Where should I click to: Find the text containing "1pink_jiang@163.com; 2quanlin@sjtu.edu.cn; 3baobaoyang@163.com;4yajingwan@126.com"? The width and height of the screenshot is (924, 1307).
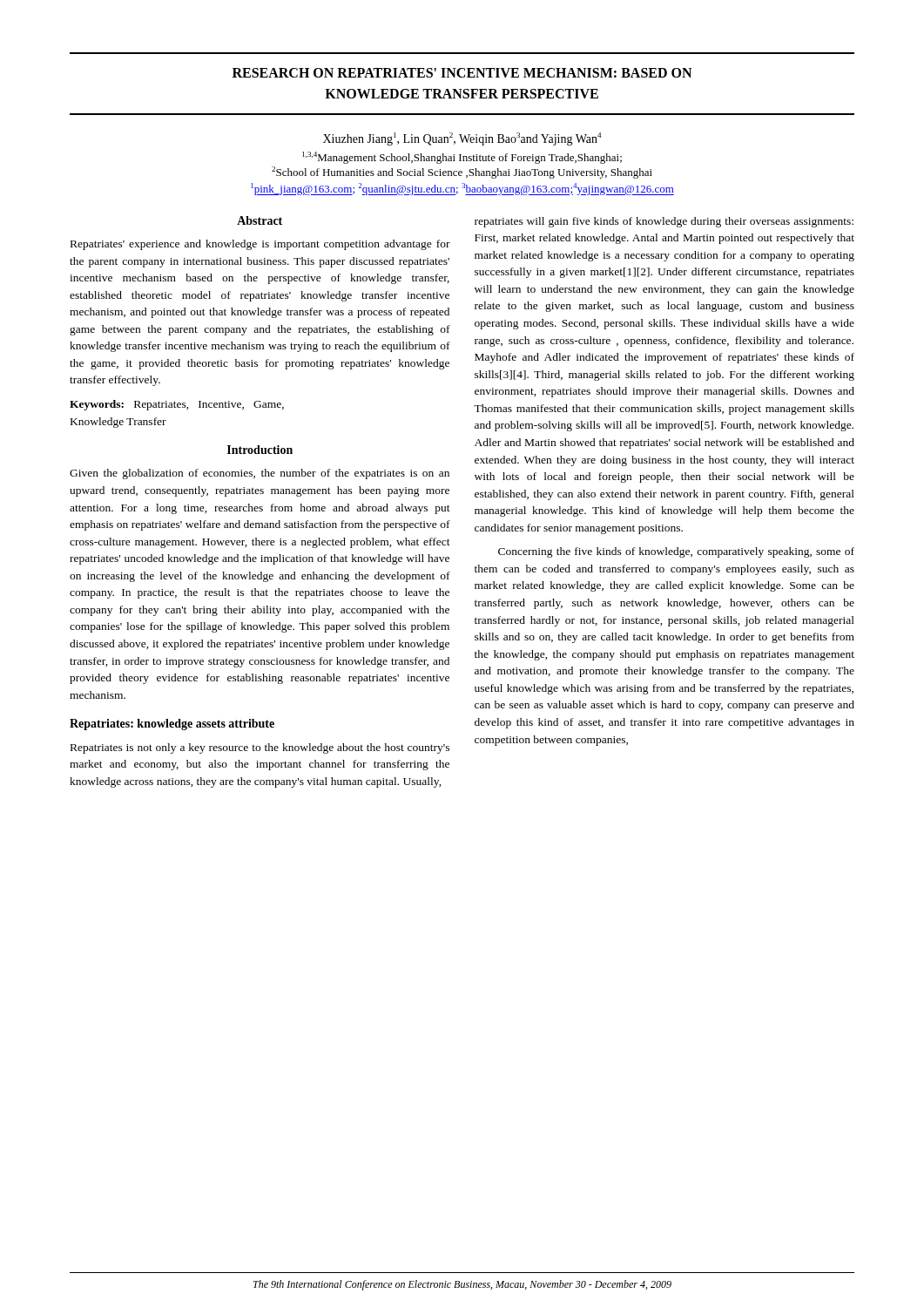[x=462, y=189]
